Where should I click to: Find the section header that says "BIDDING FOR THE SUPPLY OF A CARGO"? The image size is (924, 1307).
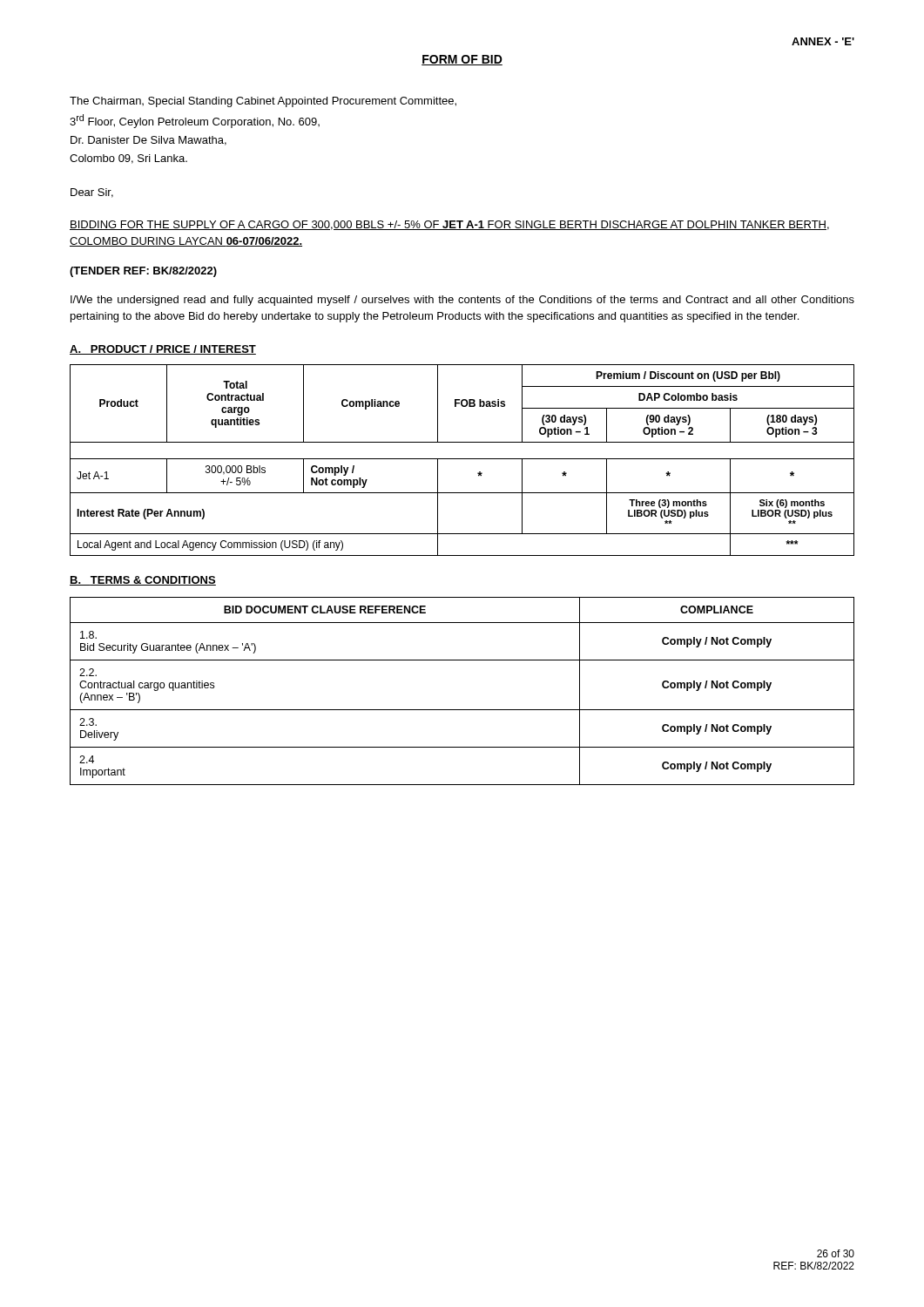pos(450,232)
